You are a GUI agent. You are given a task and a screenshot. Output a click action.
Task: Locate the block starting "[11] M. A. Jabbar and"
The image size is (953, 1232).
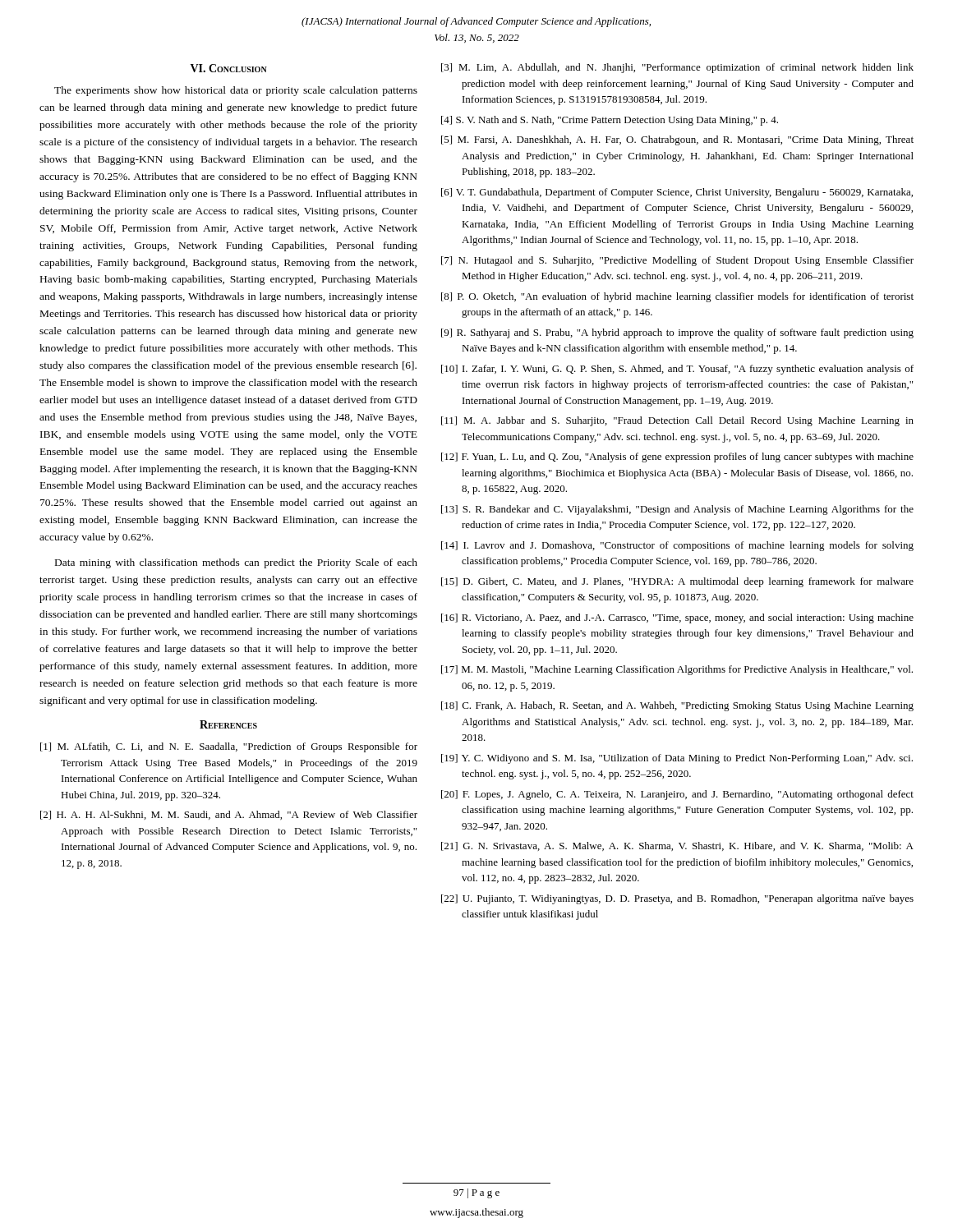point(677,428)
